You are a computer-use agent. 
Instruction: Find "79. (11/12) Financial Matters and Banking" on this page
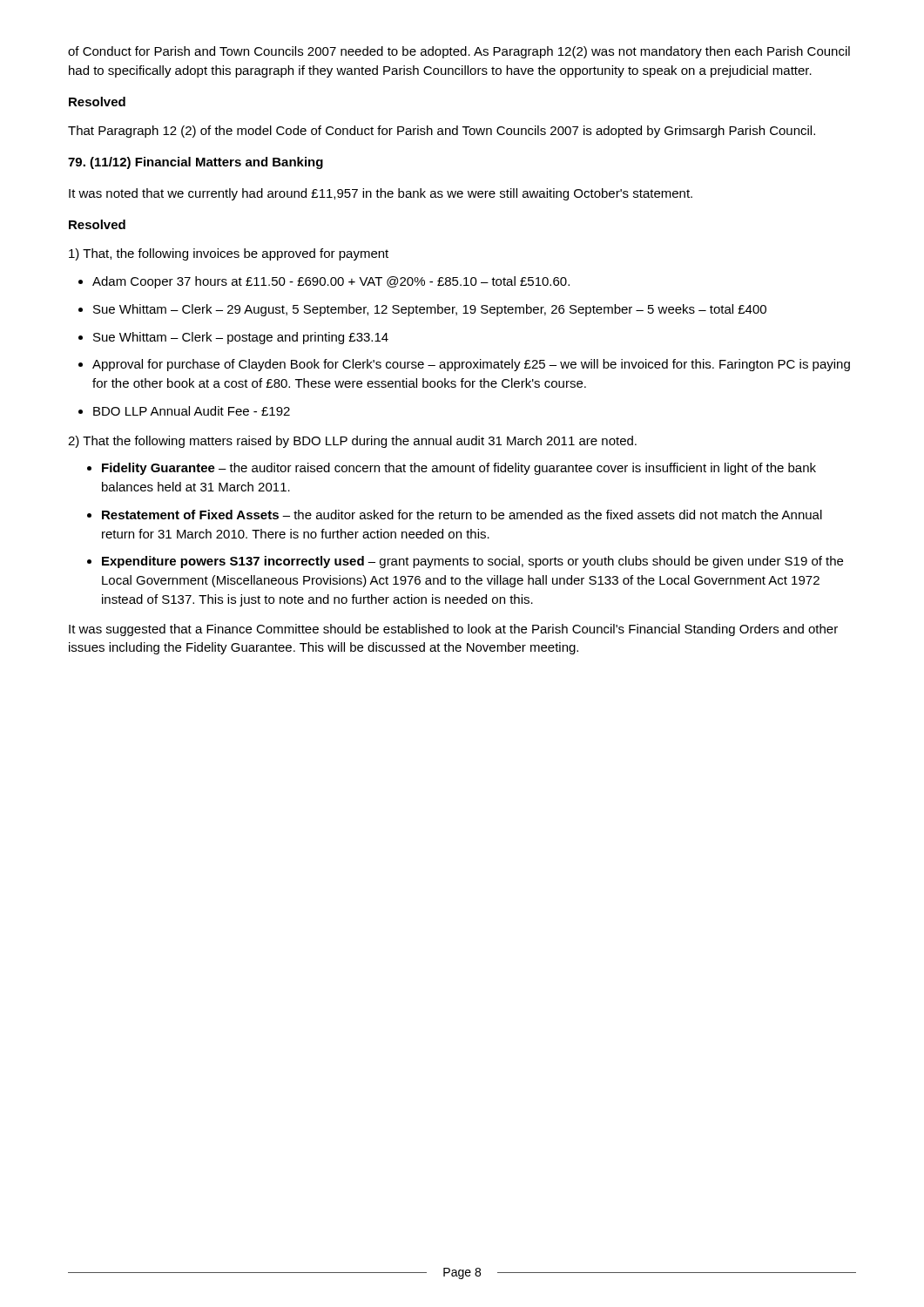(x=196, y=163)
